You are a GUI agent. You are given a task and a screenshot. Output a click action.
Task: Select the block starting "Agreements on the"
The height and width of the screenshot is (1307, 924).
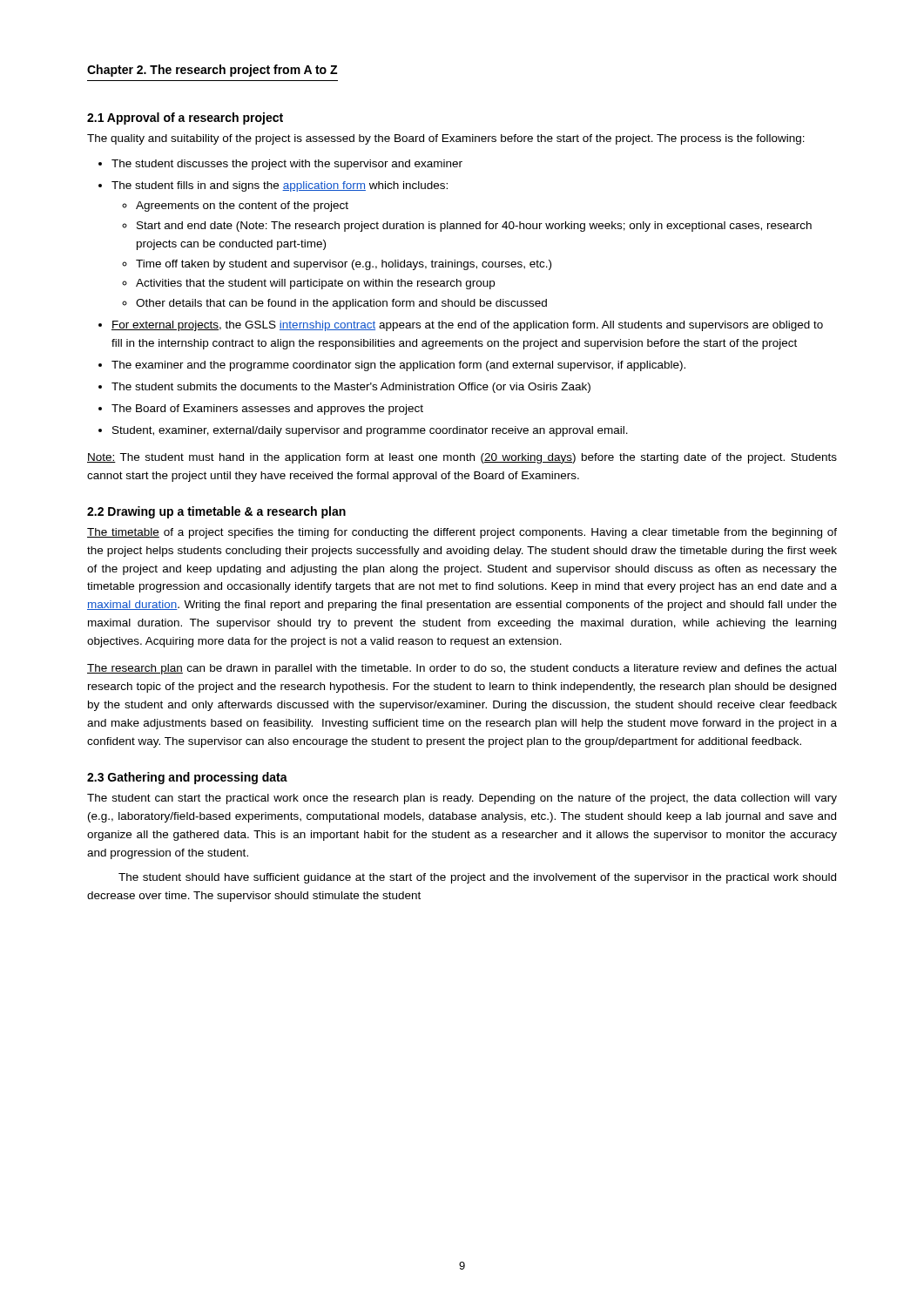[x=242, y=205]
